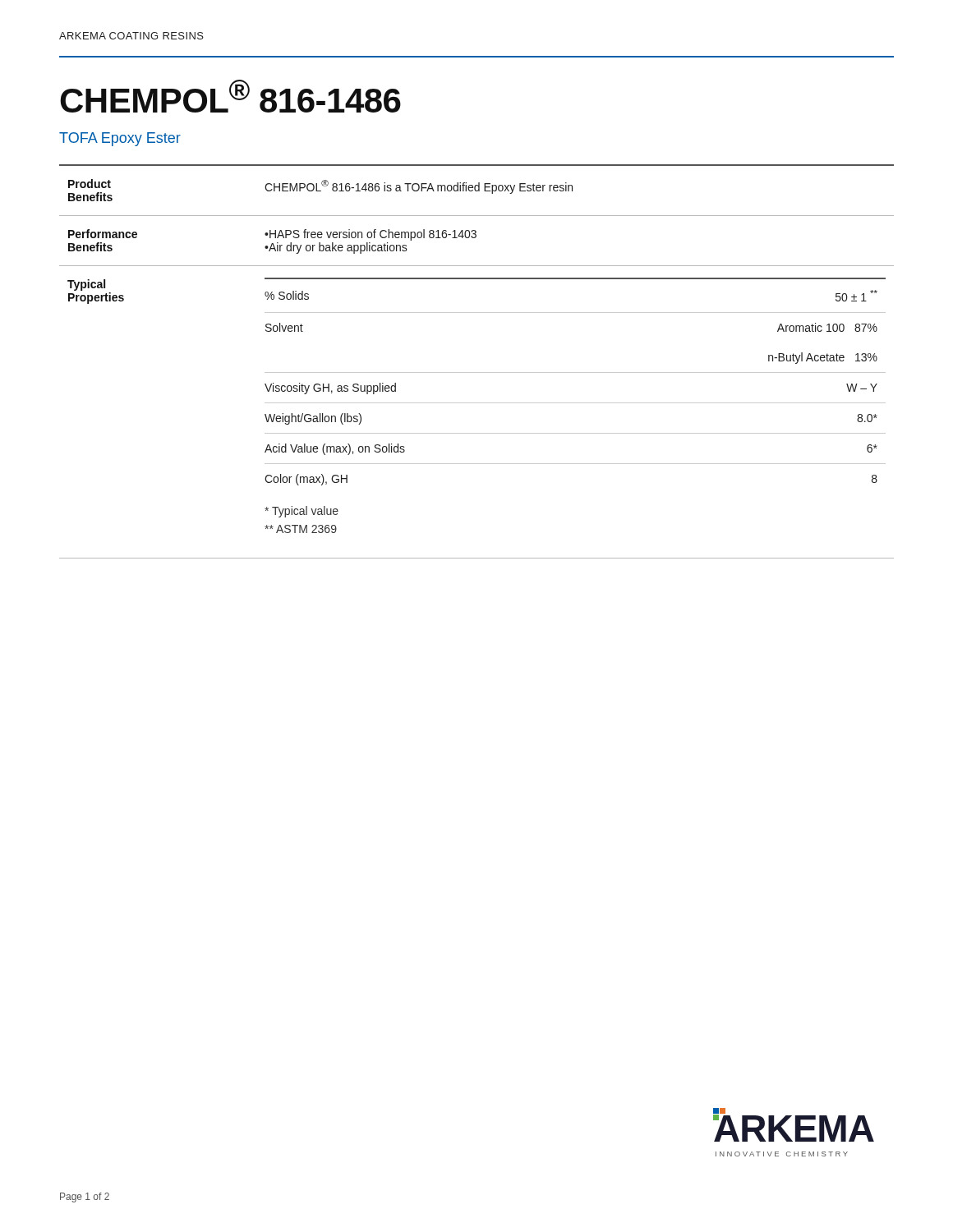This screenshot has height=1232, width=953.
Task: Select the section header that reads "TOFA Epoxy Ester"
Action: [x=120, y=138]
